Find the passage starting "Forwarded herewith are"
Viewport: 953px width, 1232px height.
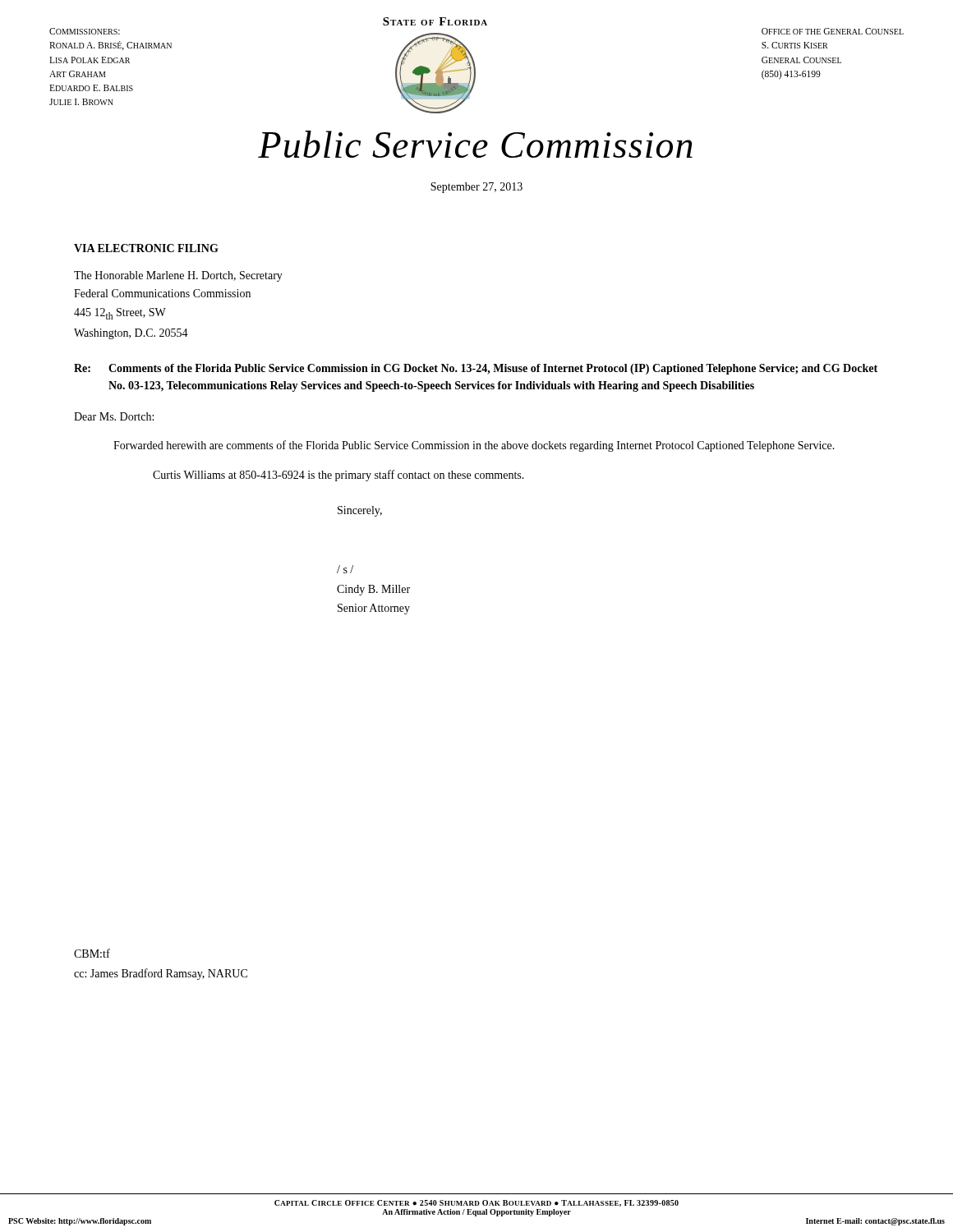tap(474, 445)
